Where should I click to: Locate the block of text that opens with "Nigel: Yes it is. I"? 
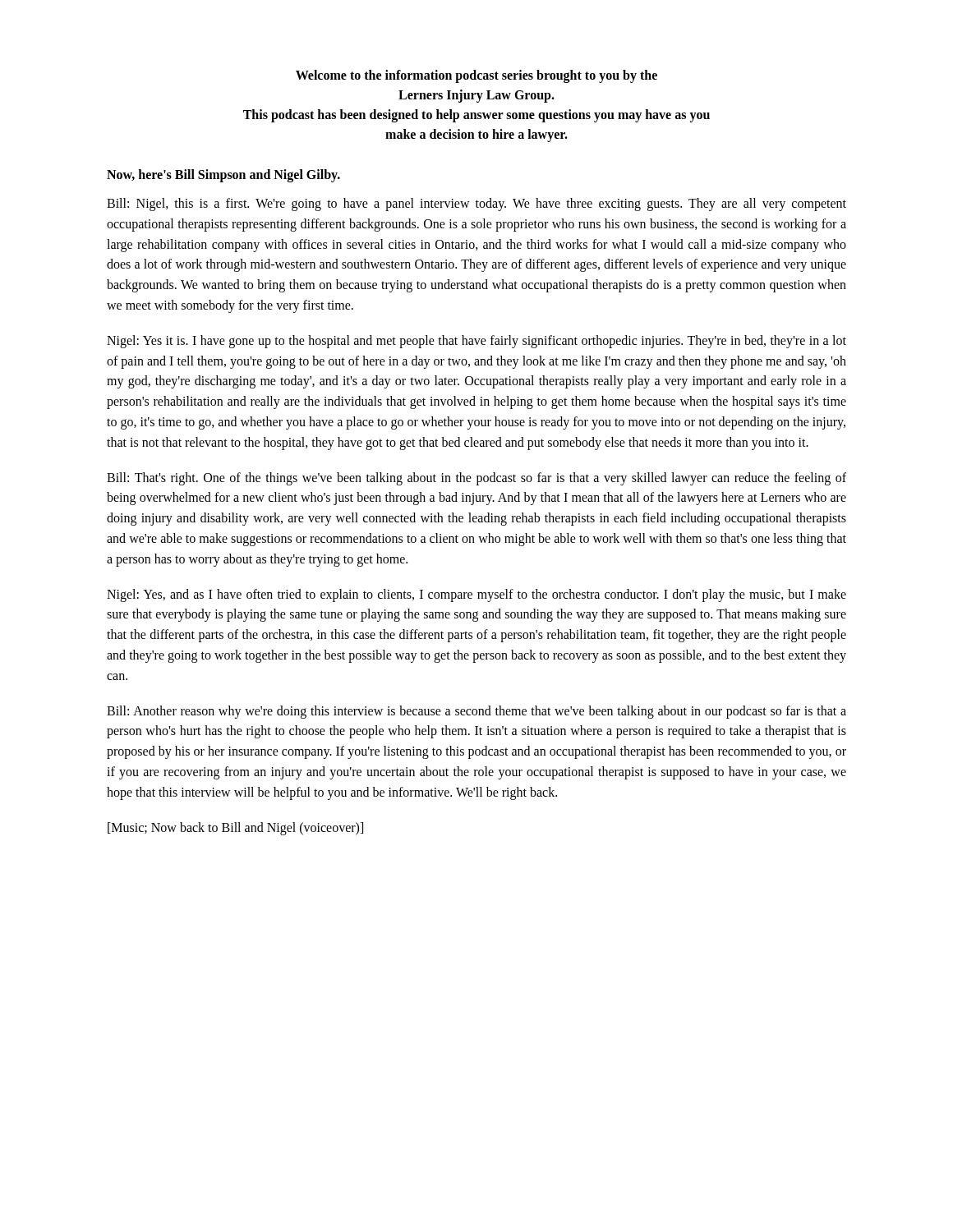(x=476, y=391)
